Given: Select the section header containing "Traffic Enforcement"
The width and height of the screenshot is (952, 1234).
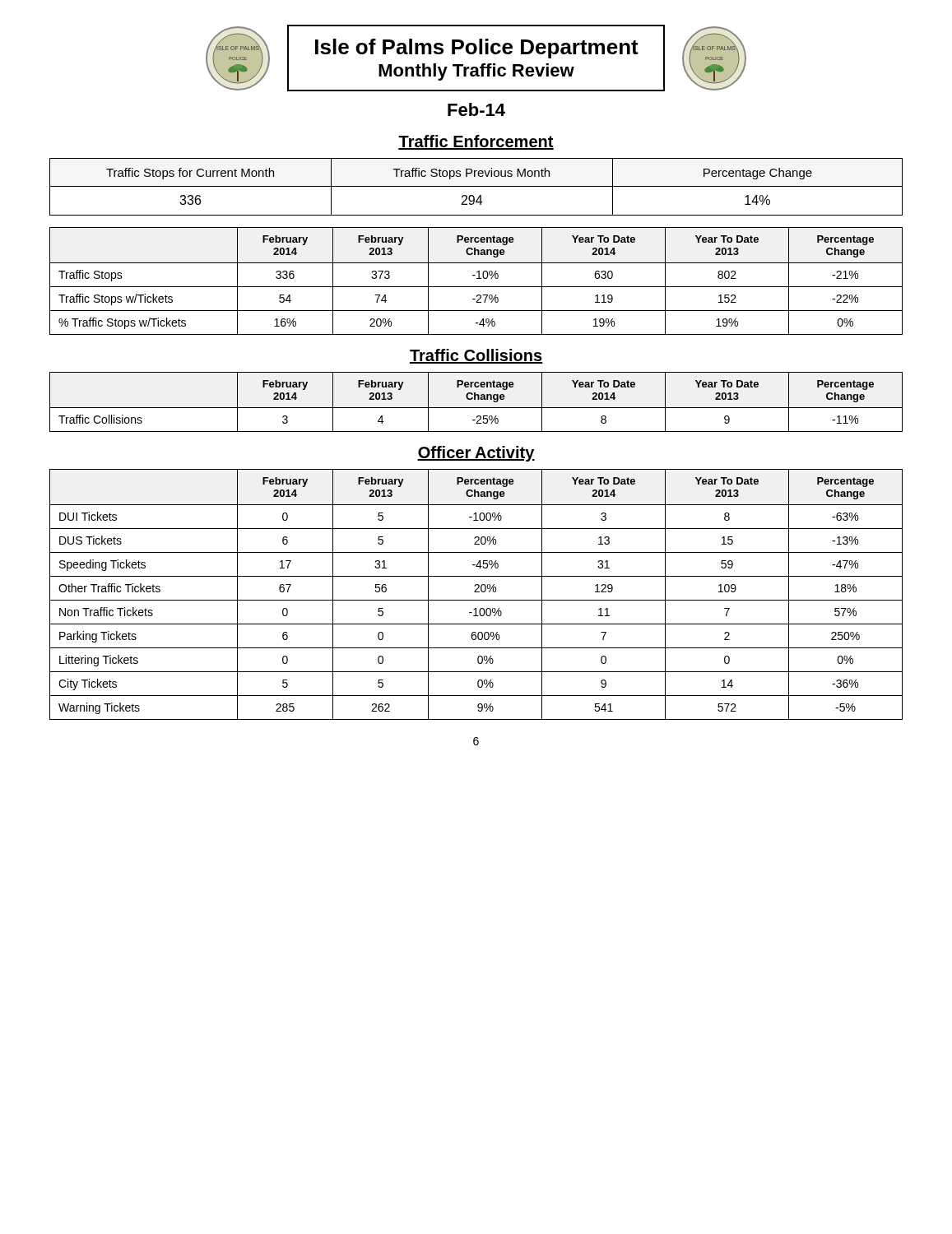Looking at the screenshot, I should click(x=476, y=141).
